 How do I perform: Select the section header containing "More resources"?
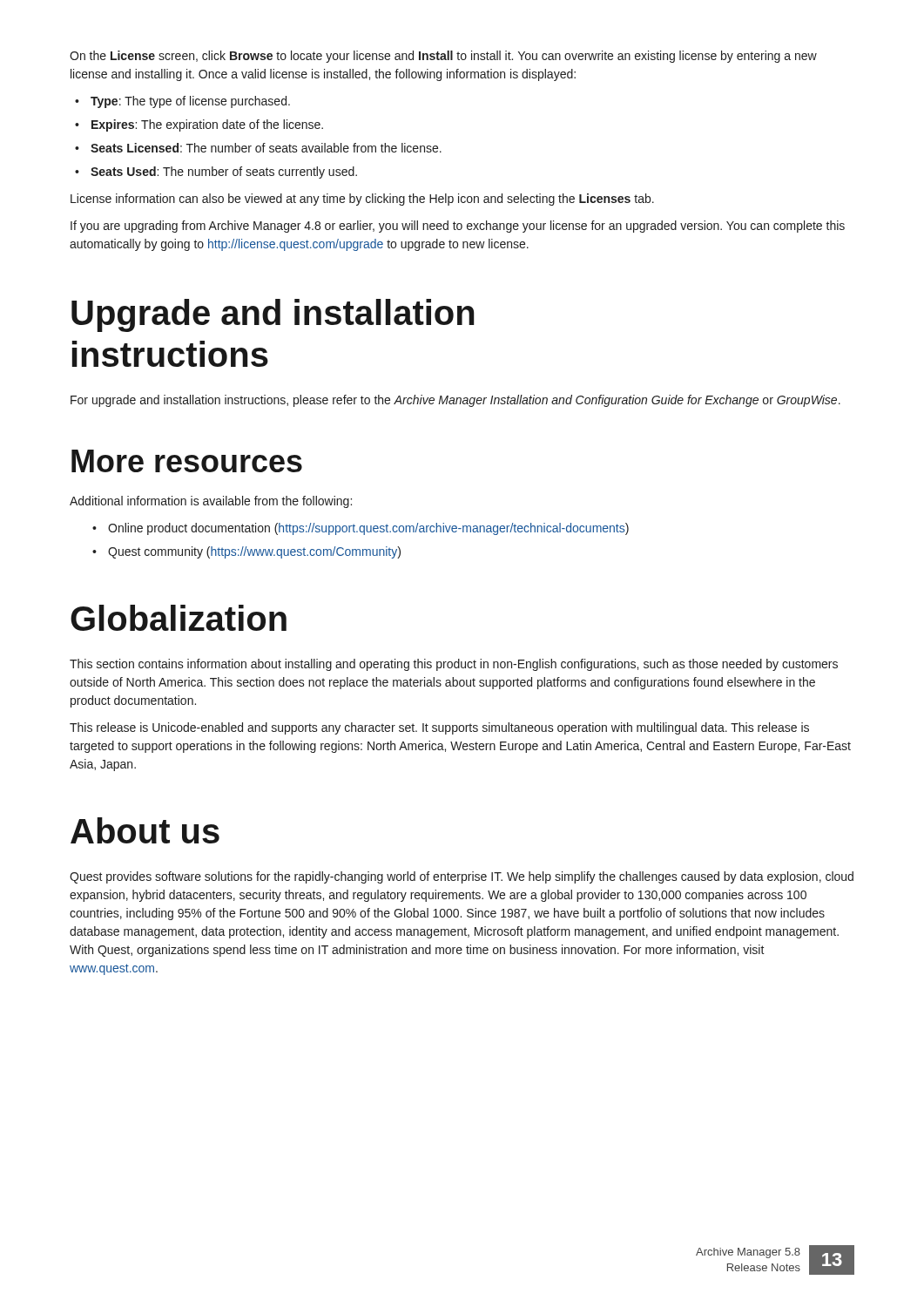(x=187, y=461)
